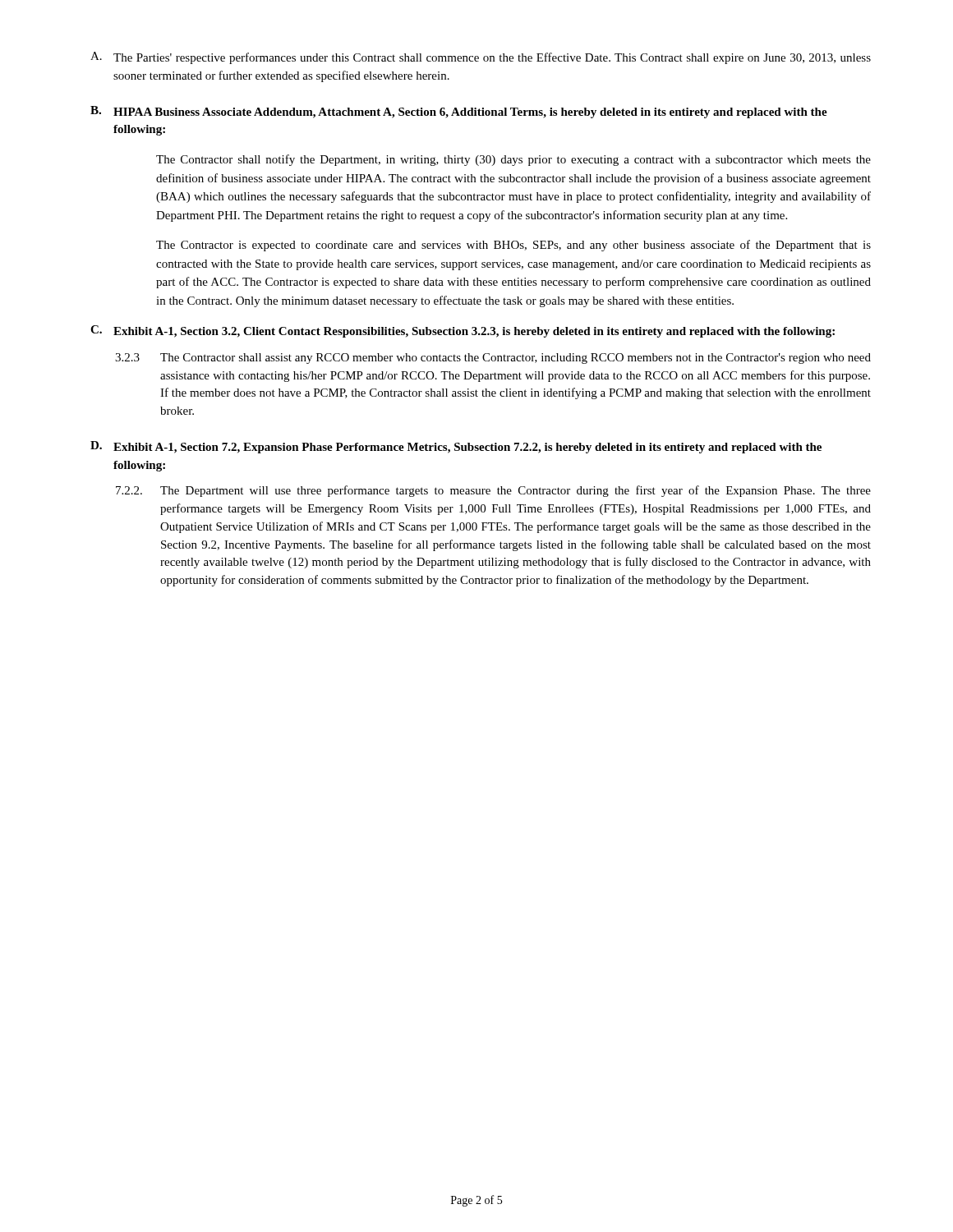Select the section header with the text "D. Exhibit A-1, Section 7.2, Expansion"
Viewport: 953px width, 1232px height.
(481, 456)
